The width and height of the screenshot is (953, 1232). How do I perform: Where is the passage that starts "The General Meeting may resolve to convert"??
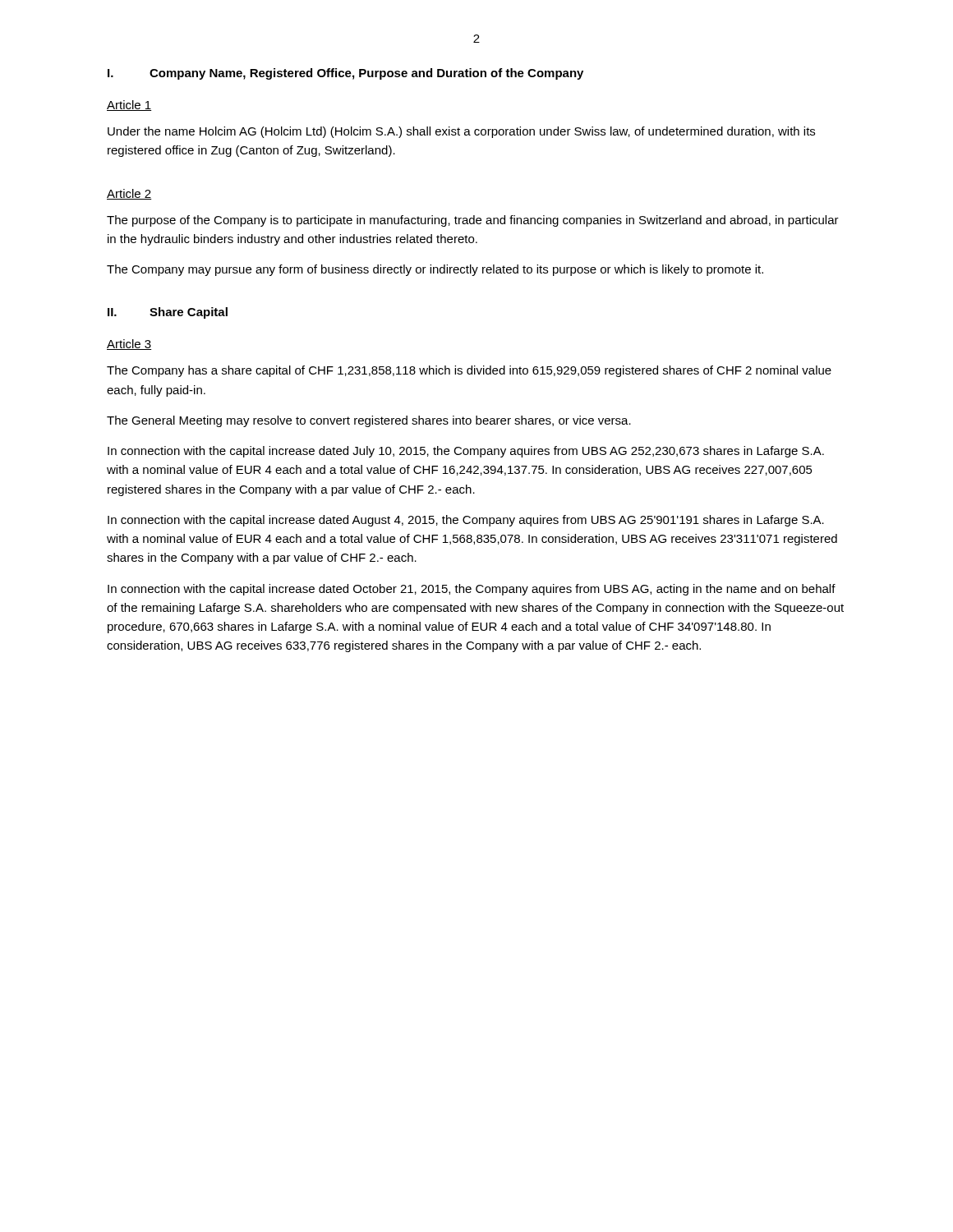(369, 420)
